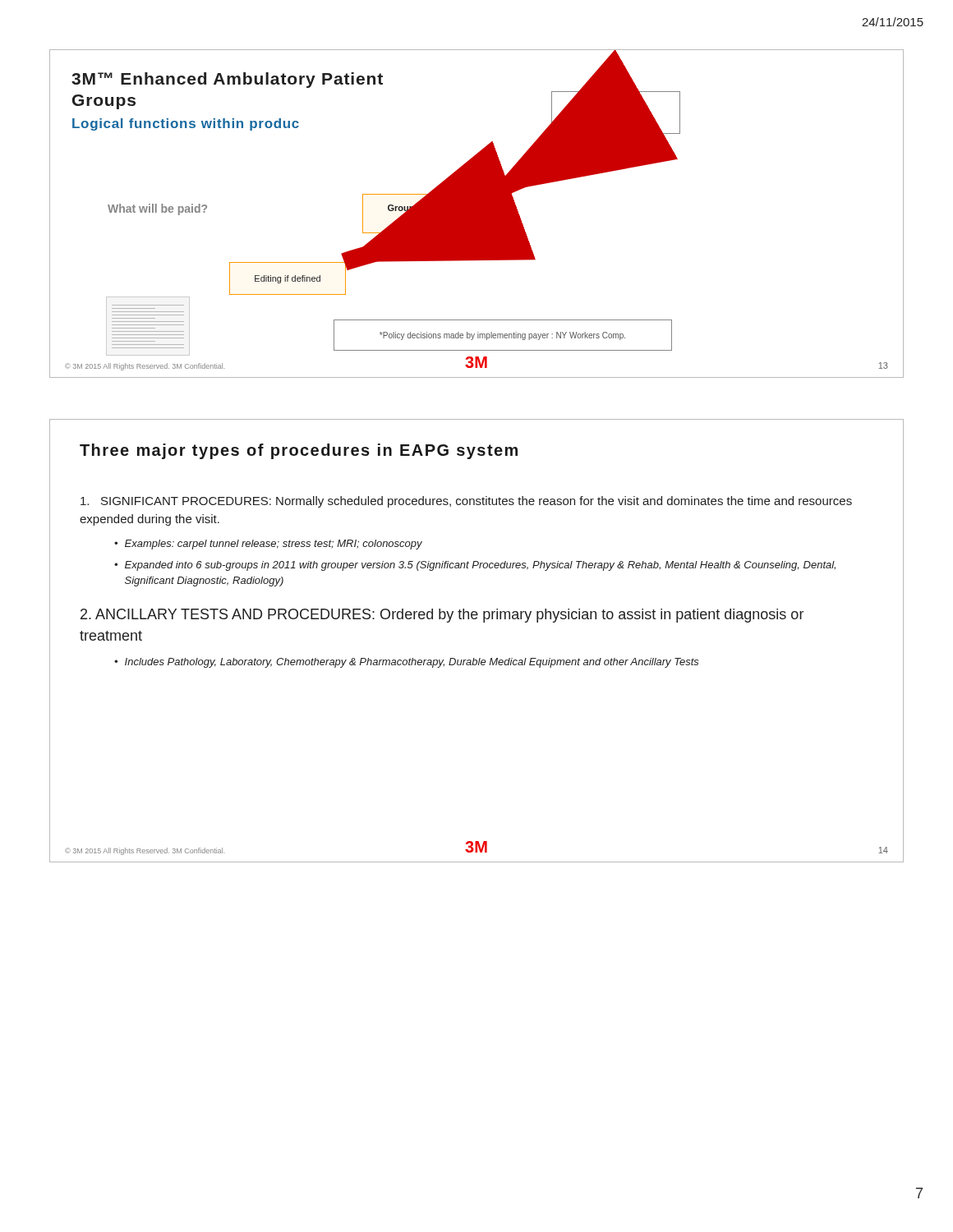Select the infographic
Screen dimensions: 1232x953
[476, 641]
